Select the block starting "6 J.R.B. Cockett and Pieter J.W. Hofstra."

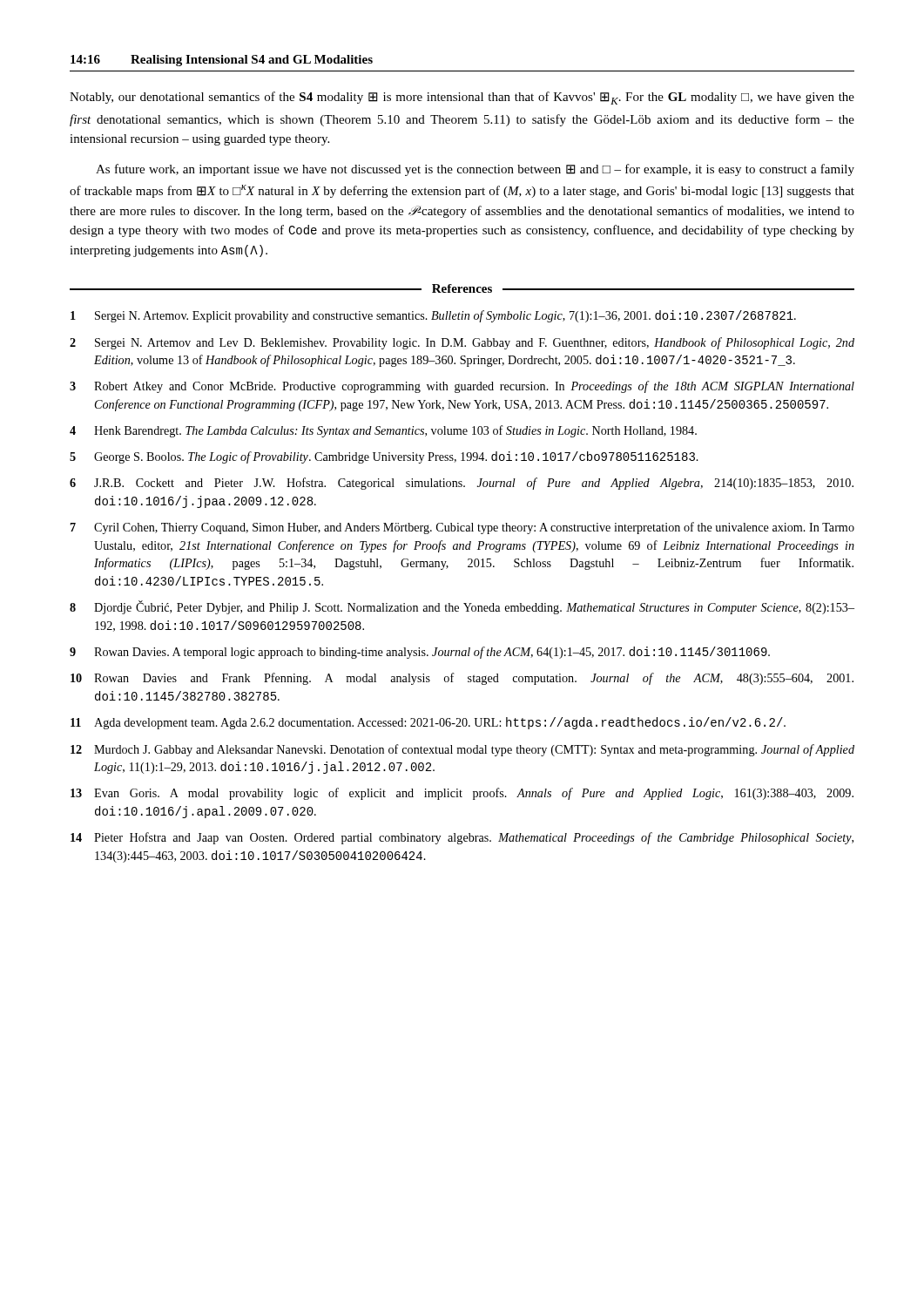tap(462, 492)
